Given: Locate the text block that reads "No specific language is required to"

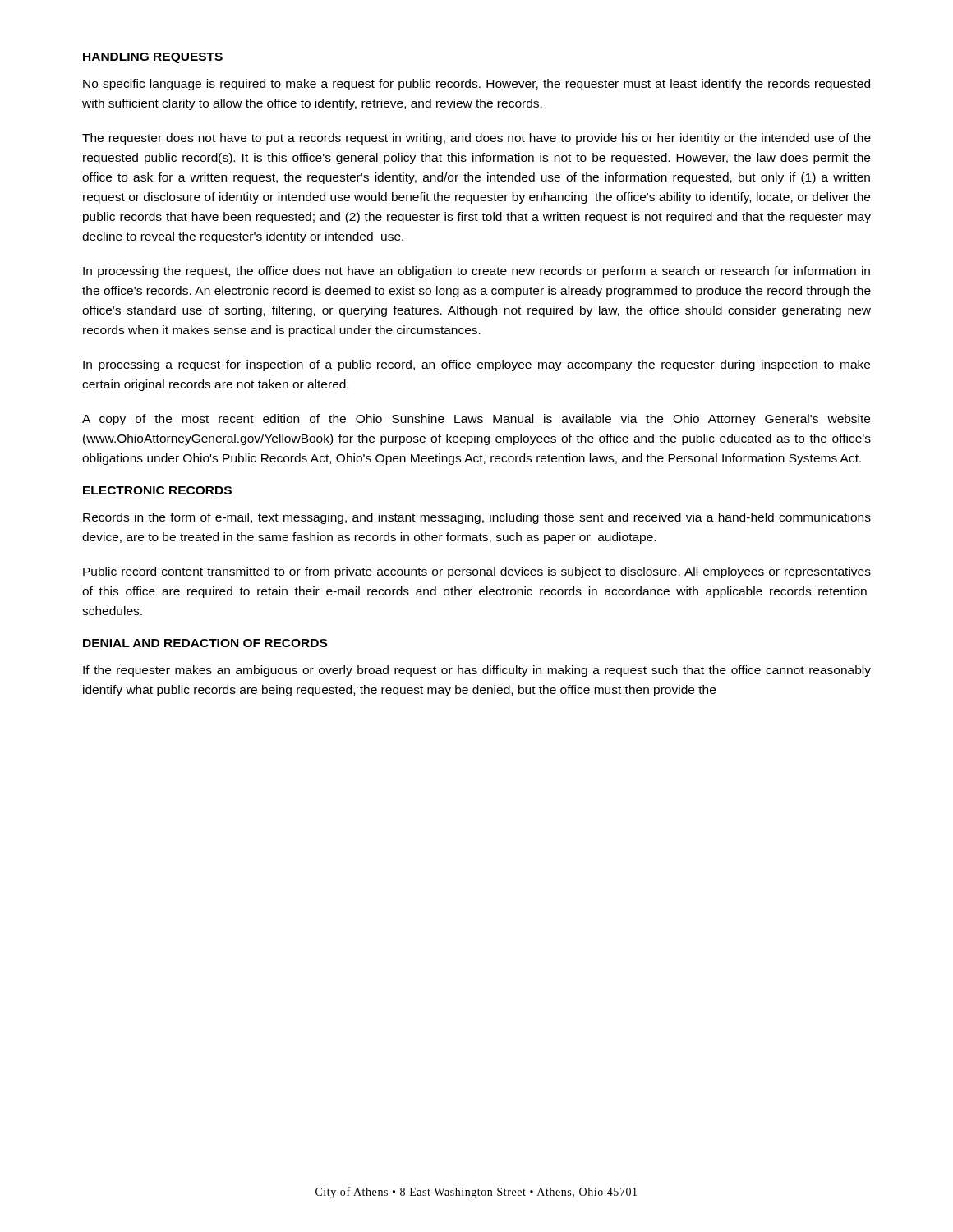Looking at the screenshot, I should tap(476, 93).
